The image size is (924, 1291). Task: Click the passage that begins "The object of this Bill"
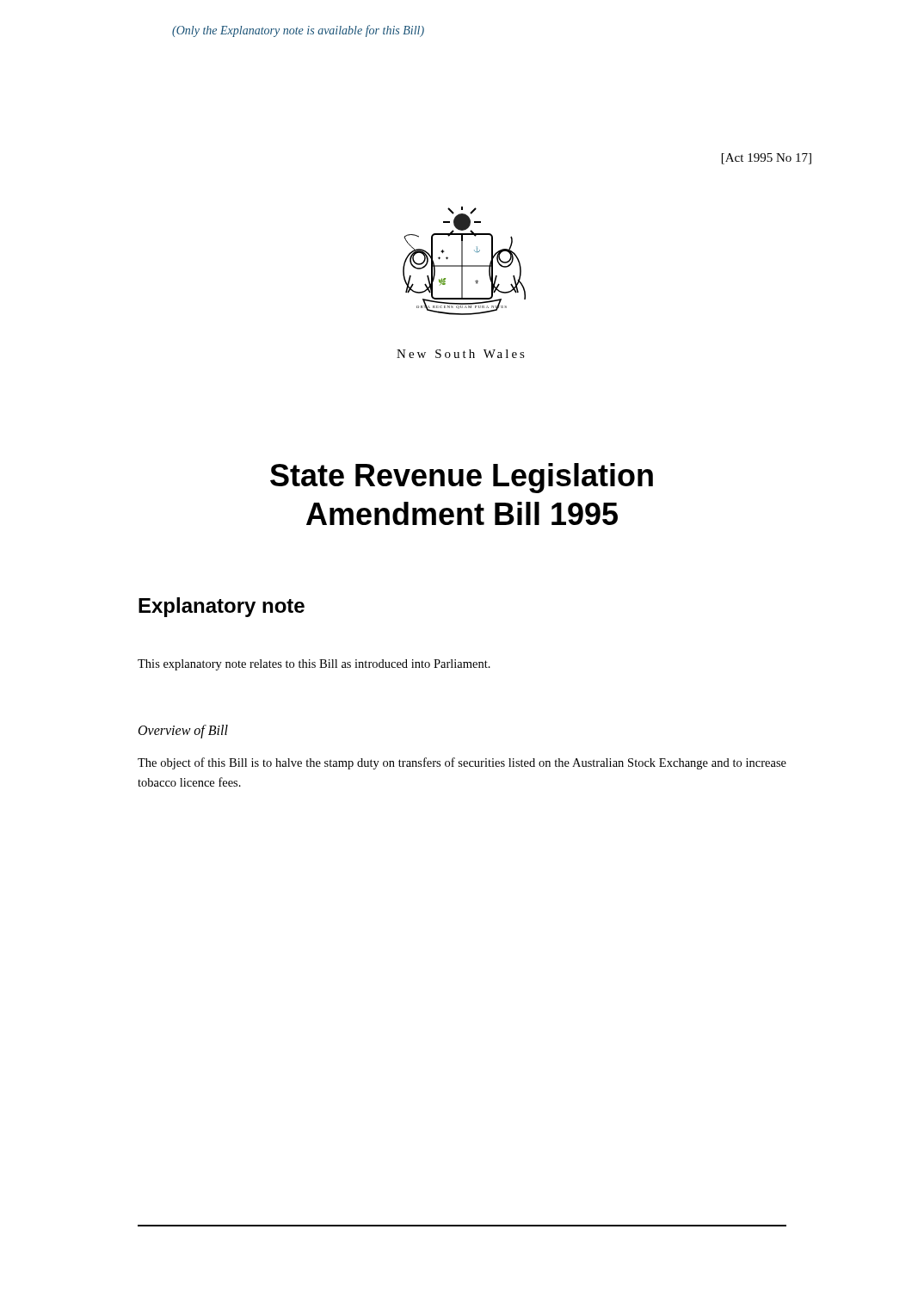pos(462,773)
